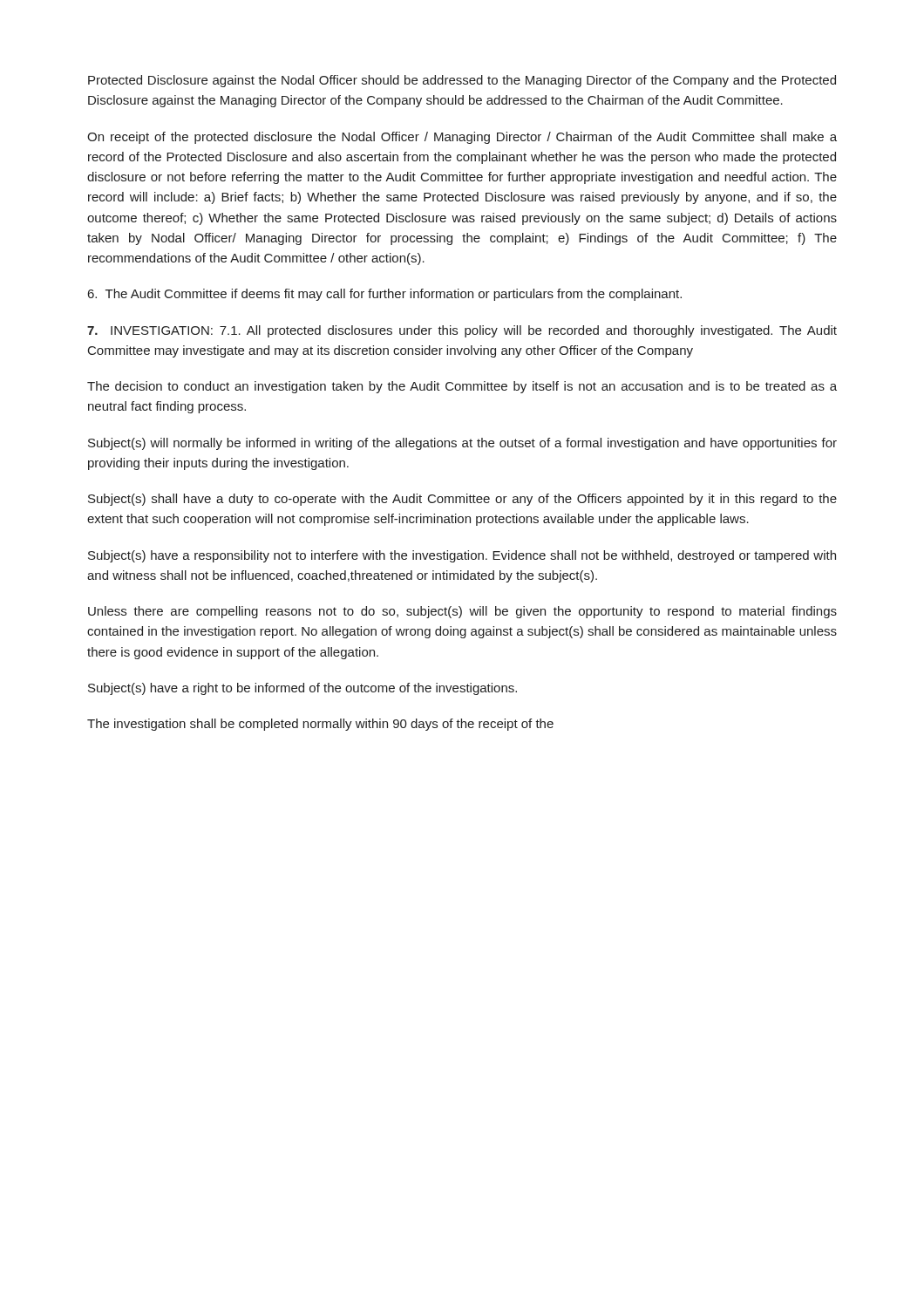The image size is (924, 1308).
Task: Where is the passage that starts "Subject(s) have a responsibility not to interfere with"?
Action: point(462,565)
